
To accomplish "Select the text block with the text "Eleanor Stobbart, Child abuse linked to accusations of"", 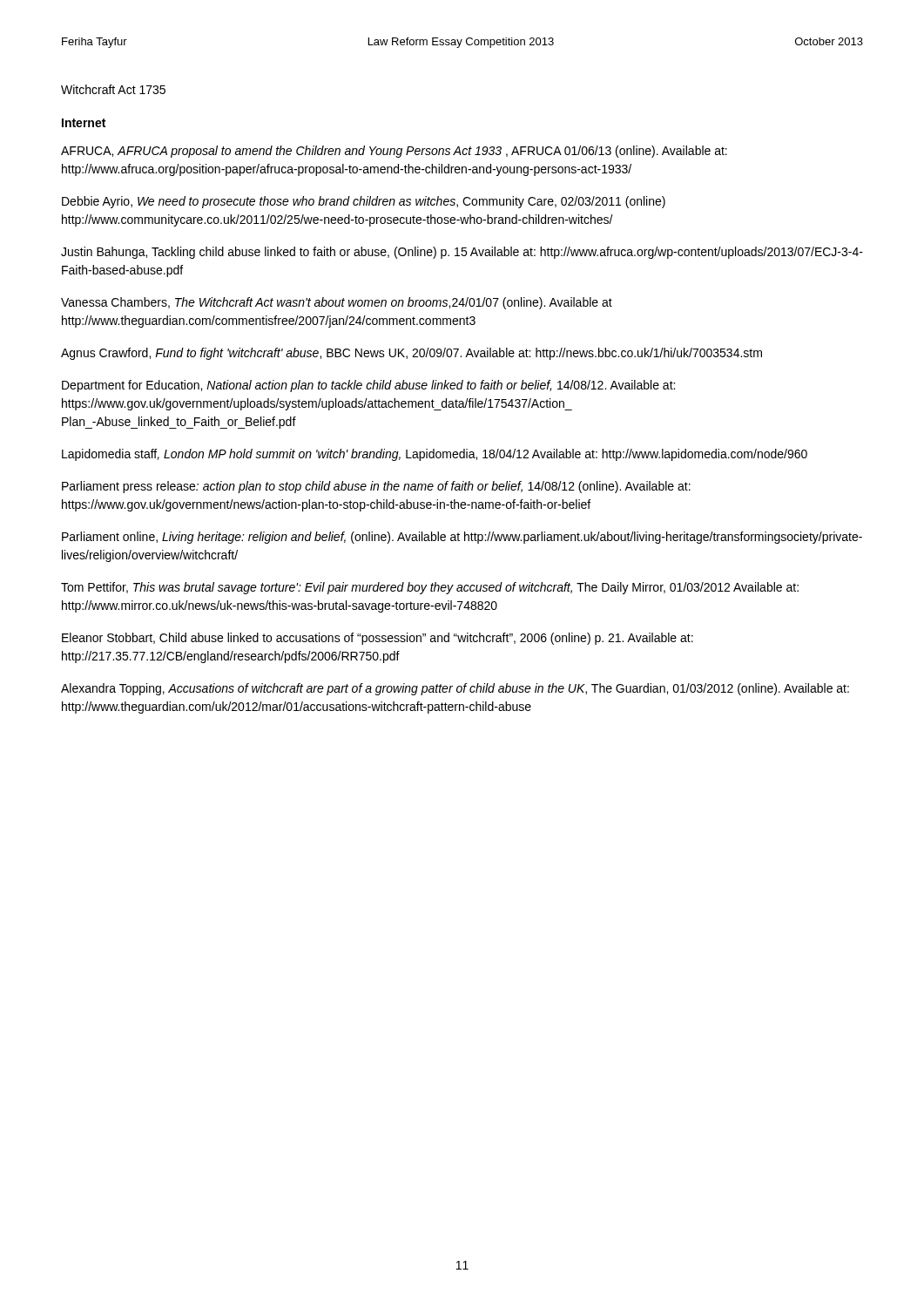I will [377, 647].
